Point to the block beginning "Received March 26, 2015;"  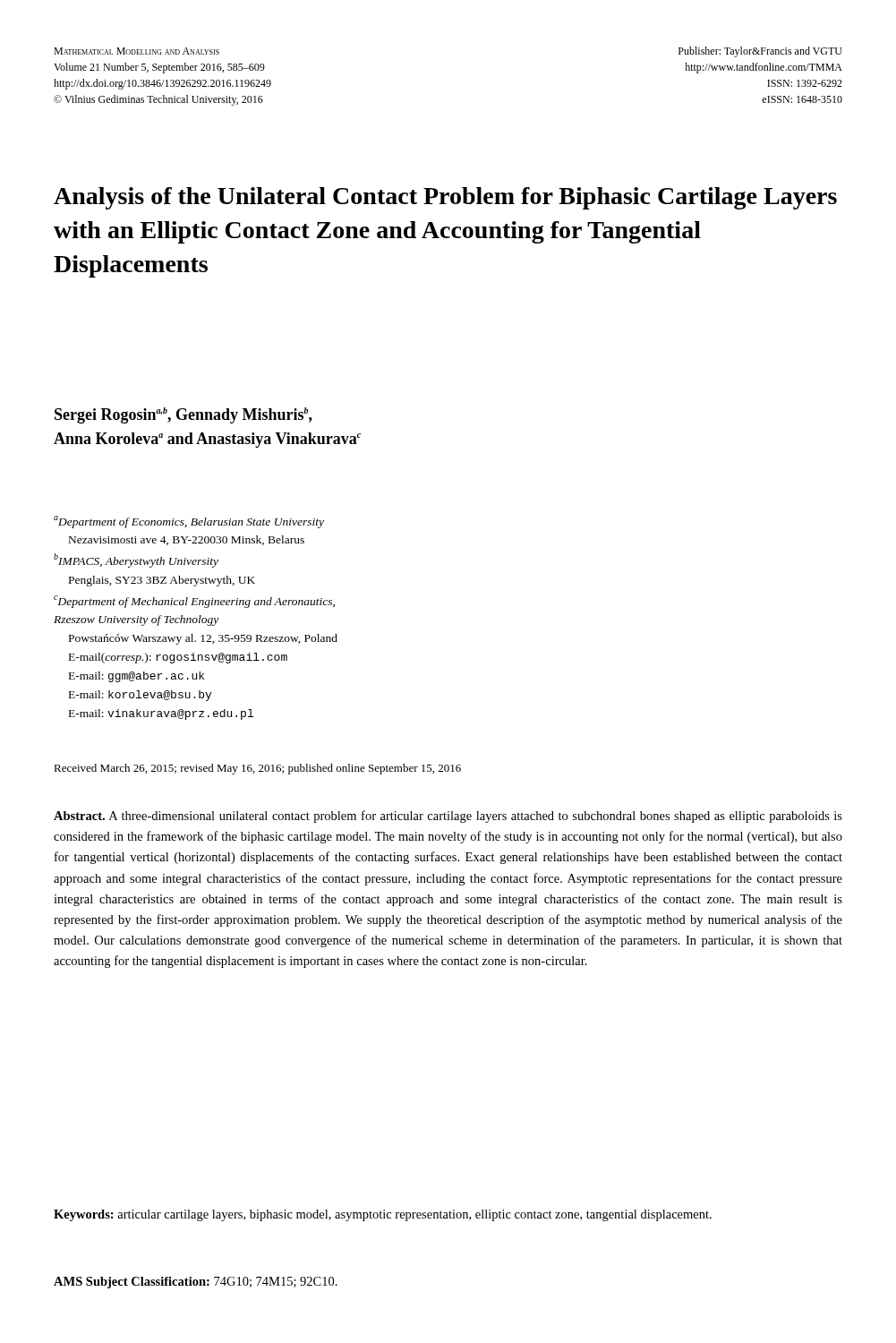coord(257,768)
